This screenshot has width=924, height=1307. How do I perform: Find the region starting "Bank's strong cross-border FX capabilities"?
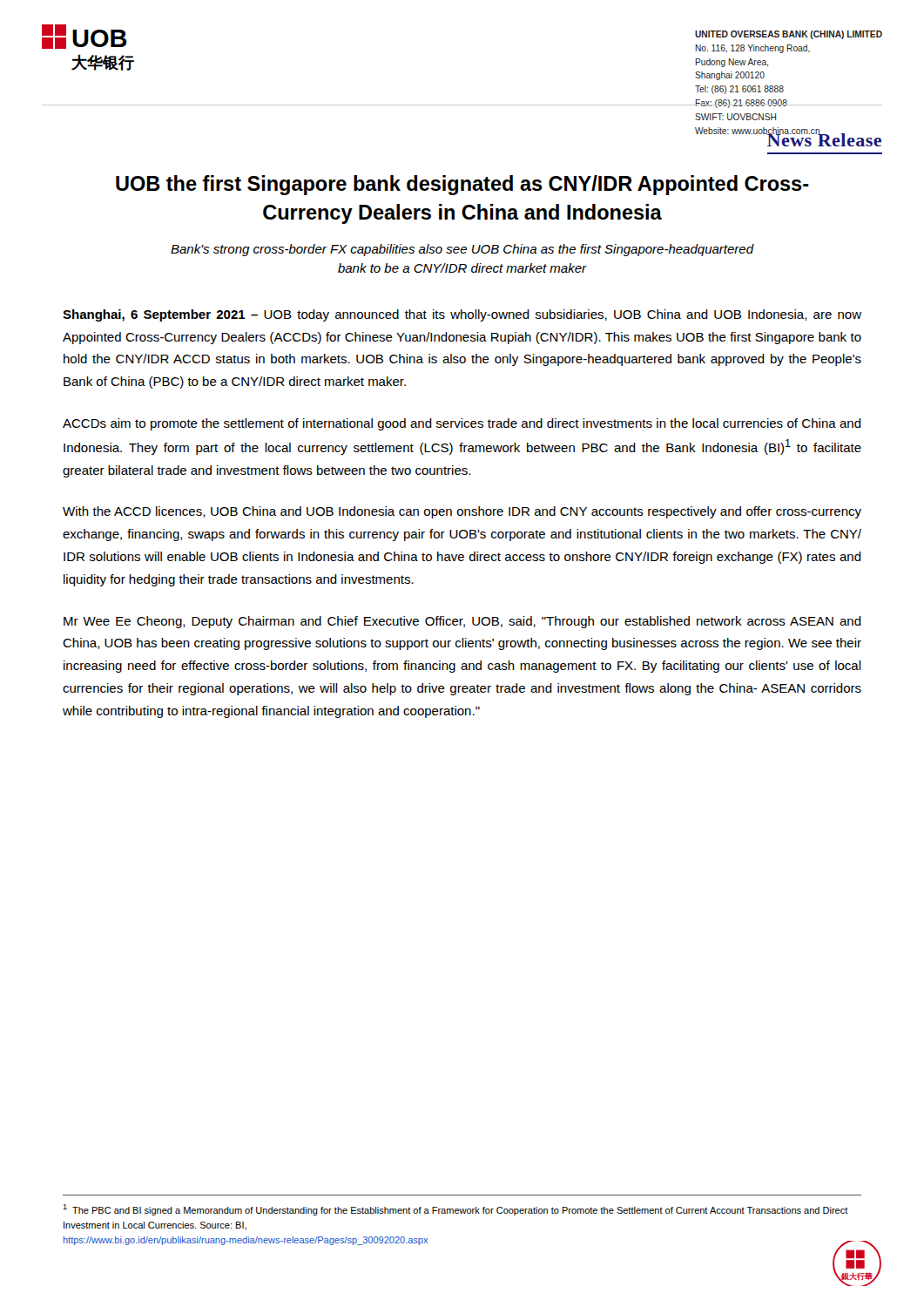tap(462, 258)
